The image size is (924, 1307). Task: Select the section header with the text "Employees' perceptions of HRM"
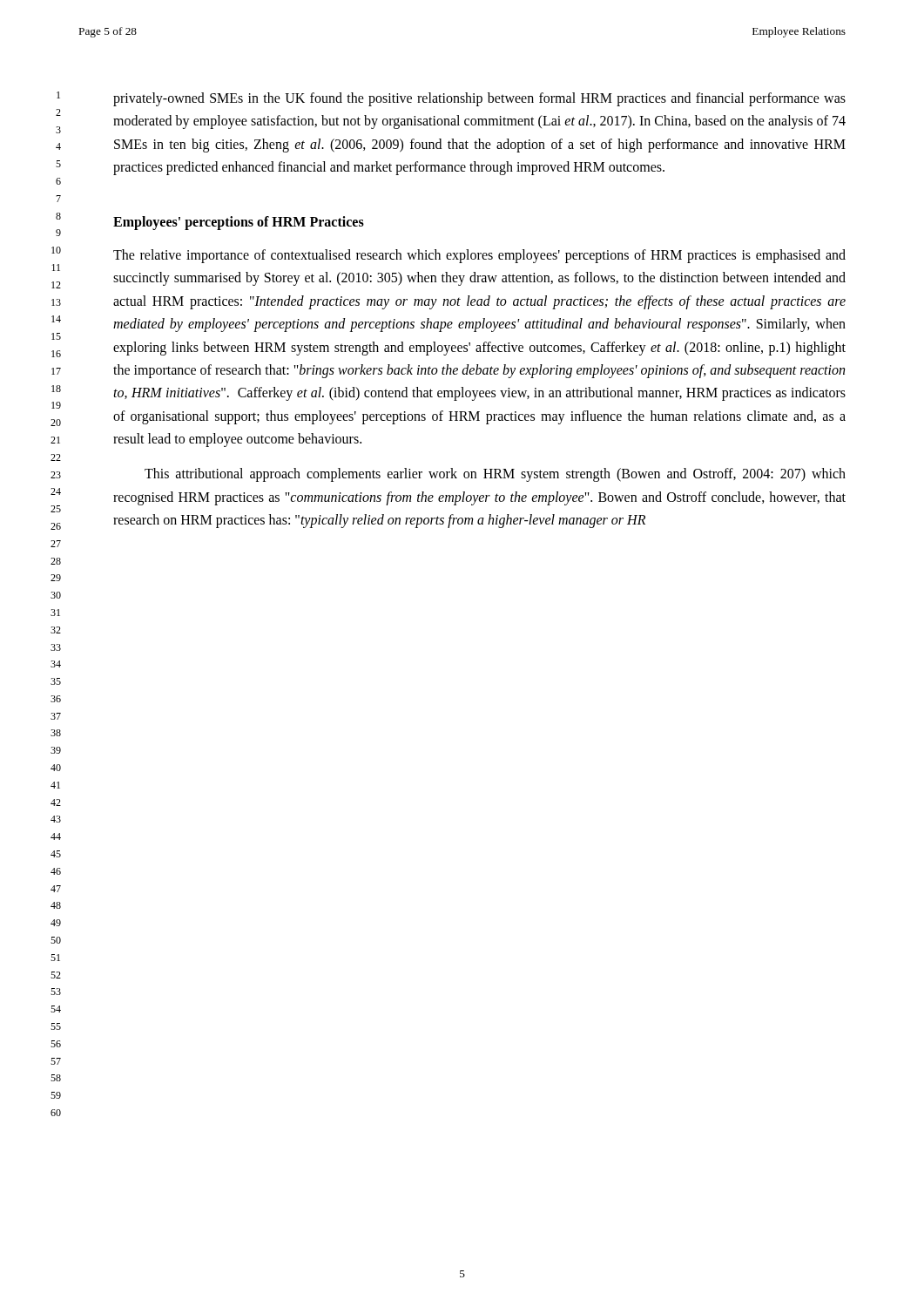(238, 221)
